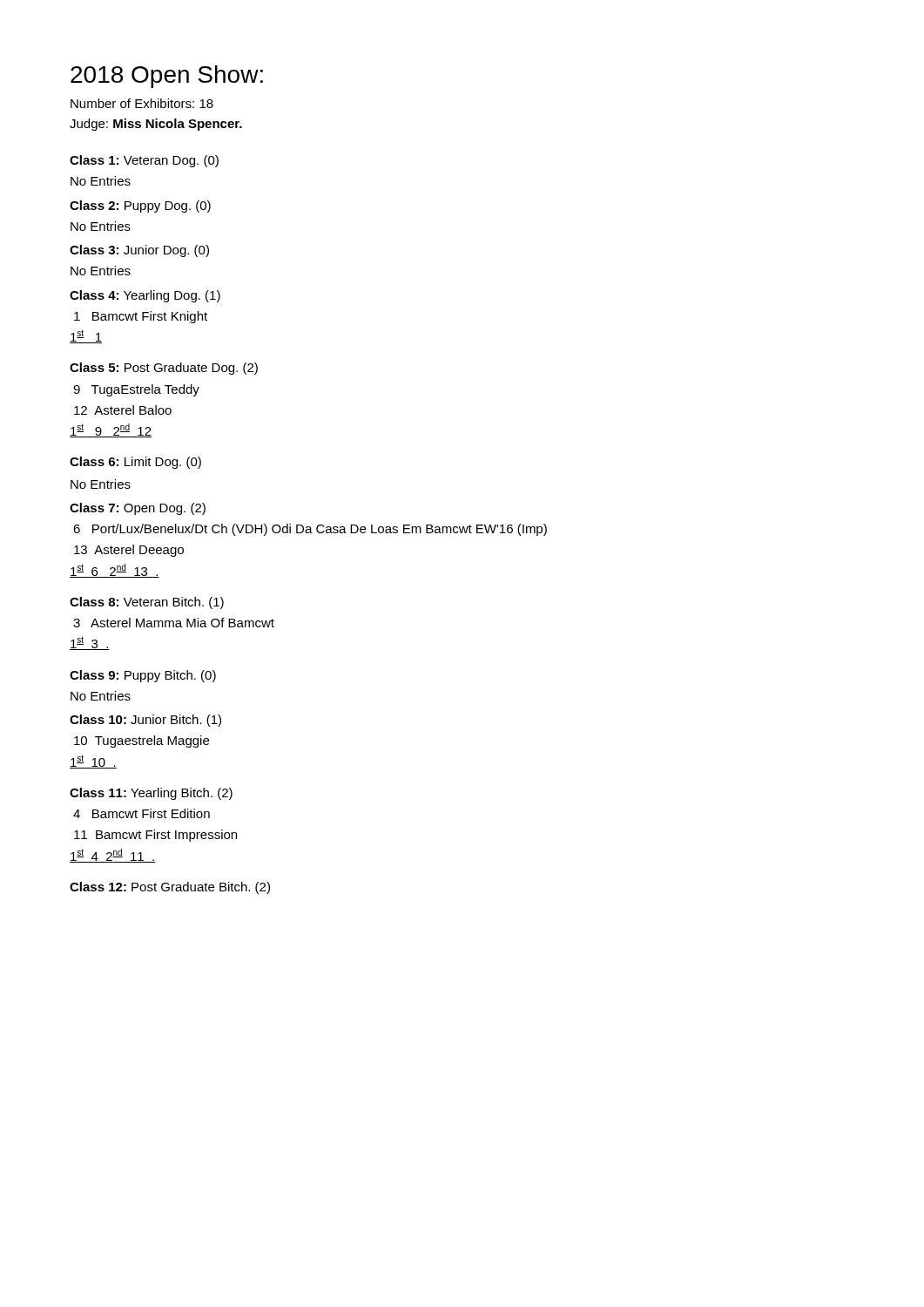The height and width of the screenshot is (1307, 924).
Task: Find the block on this page that starts "Class 2: Puppy"
Action: tap(140, 205)
